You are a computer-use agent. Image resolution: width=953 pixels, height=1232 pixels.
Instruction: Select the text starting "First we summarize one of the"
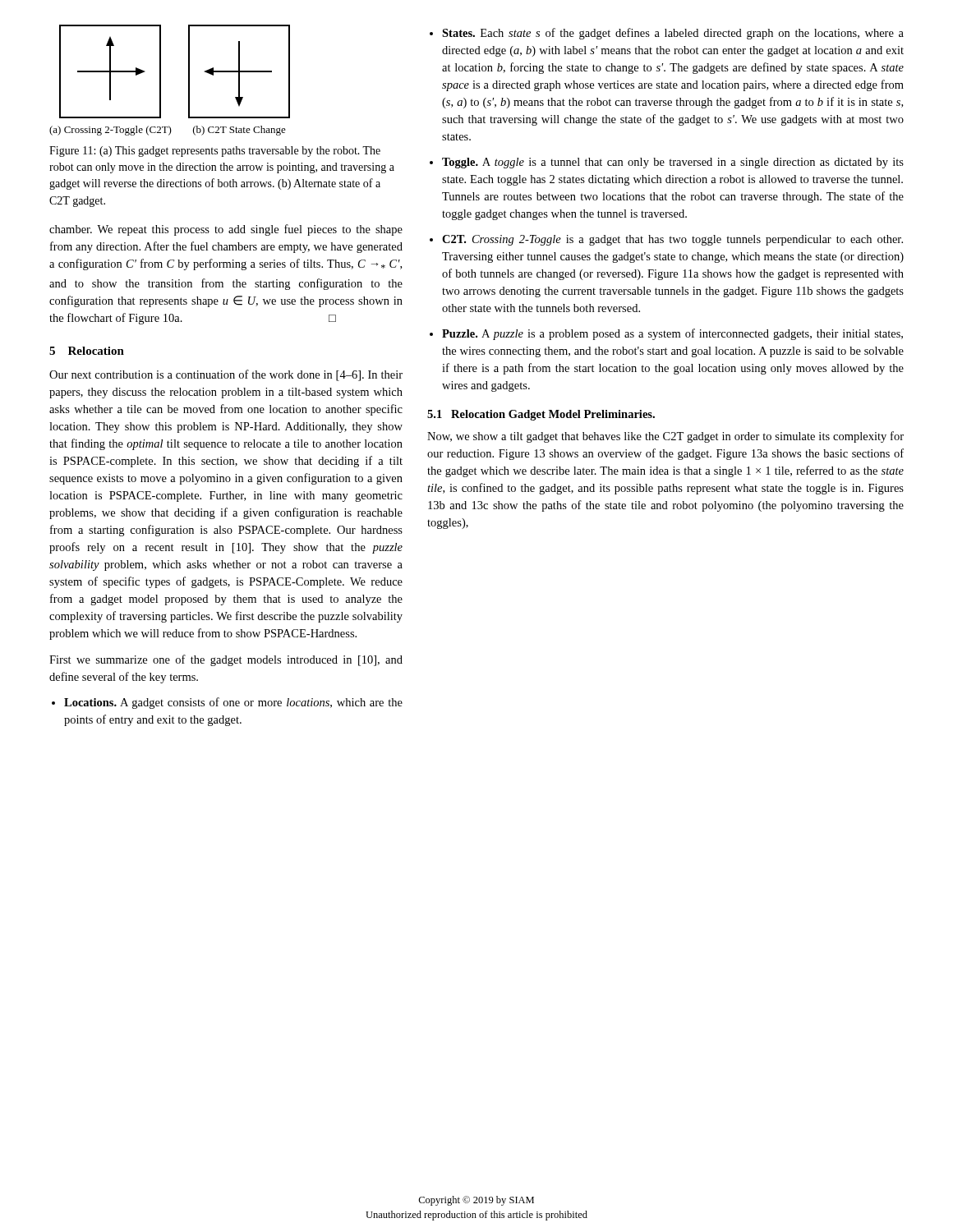(x=226, y=668)
